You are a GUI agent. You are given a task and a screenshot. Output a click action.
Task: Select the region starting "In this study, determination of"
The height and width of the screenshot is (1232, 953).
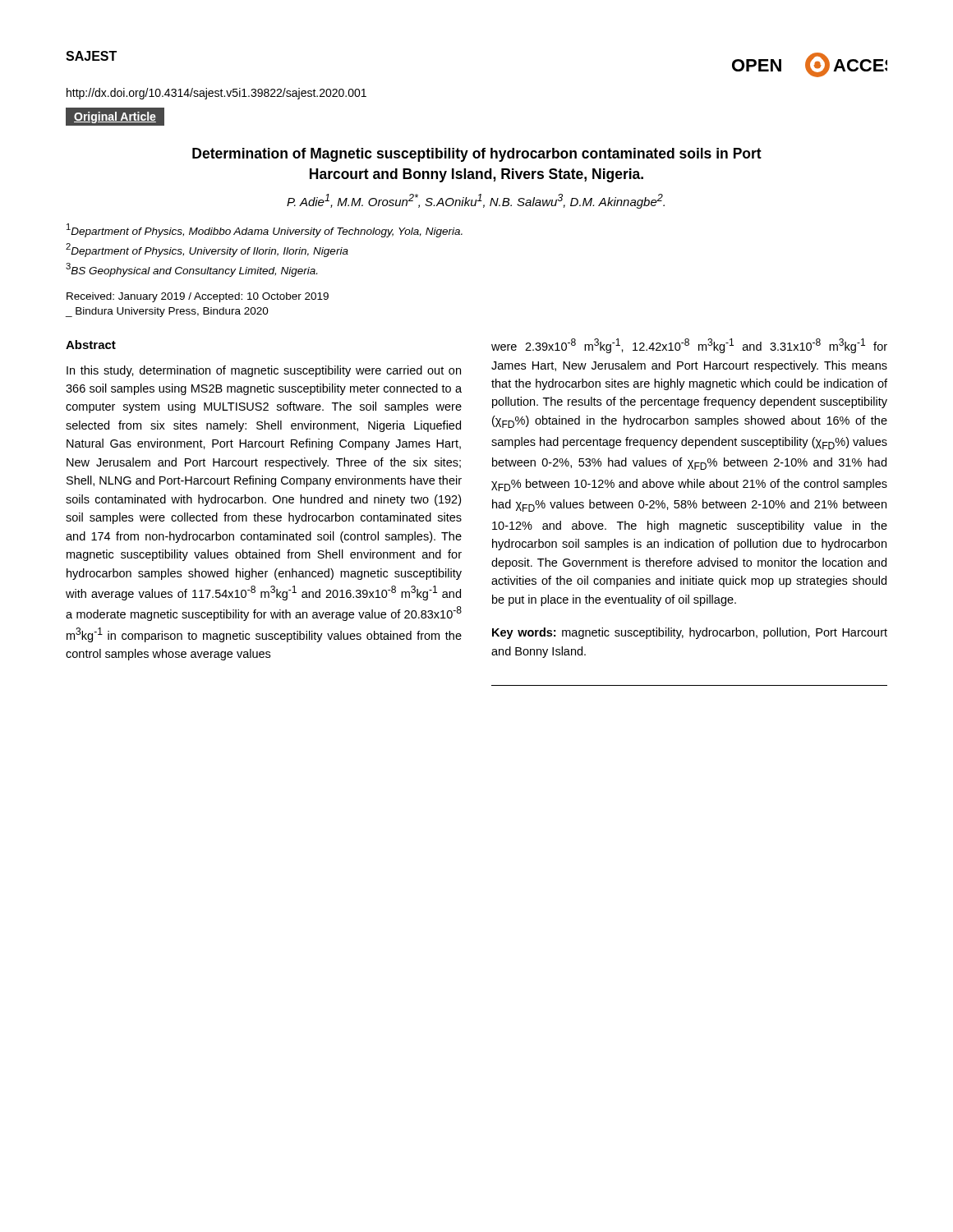264,512
